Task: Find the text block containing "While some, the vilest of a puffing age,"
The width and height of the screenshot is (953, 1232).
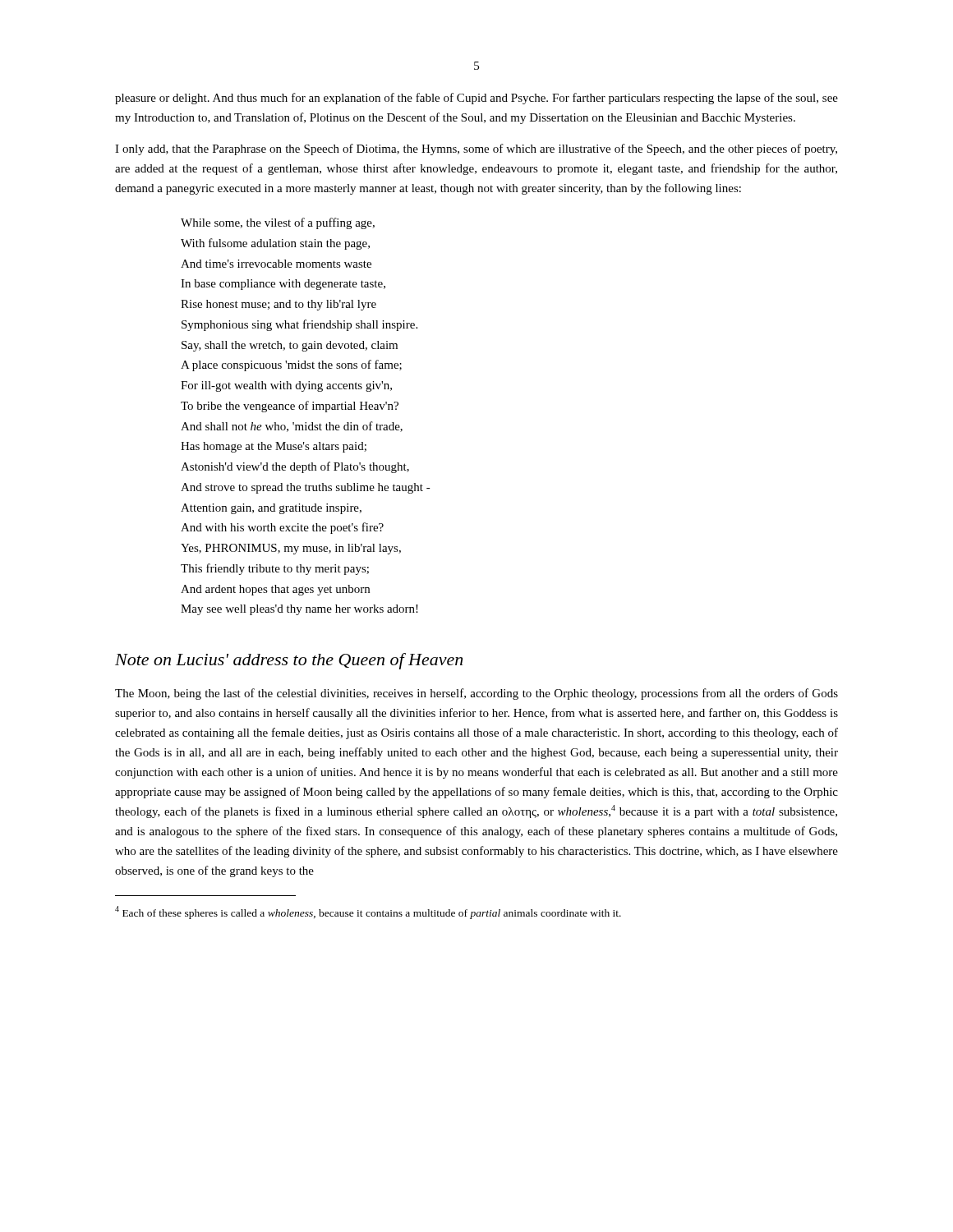Action: point(306,416)
